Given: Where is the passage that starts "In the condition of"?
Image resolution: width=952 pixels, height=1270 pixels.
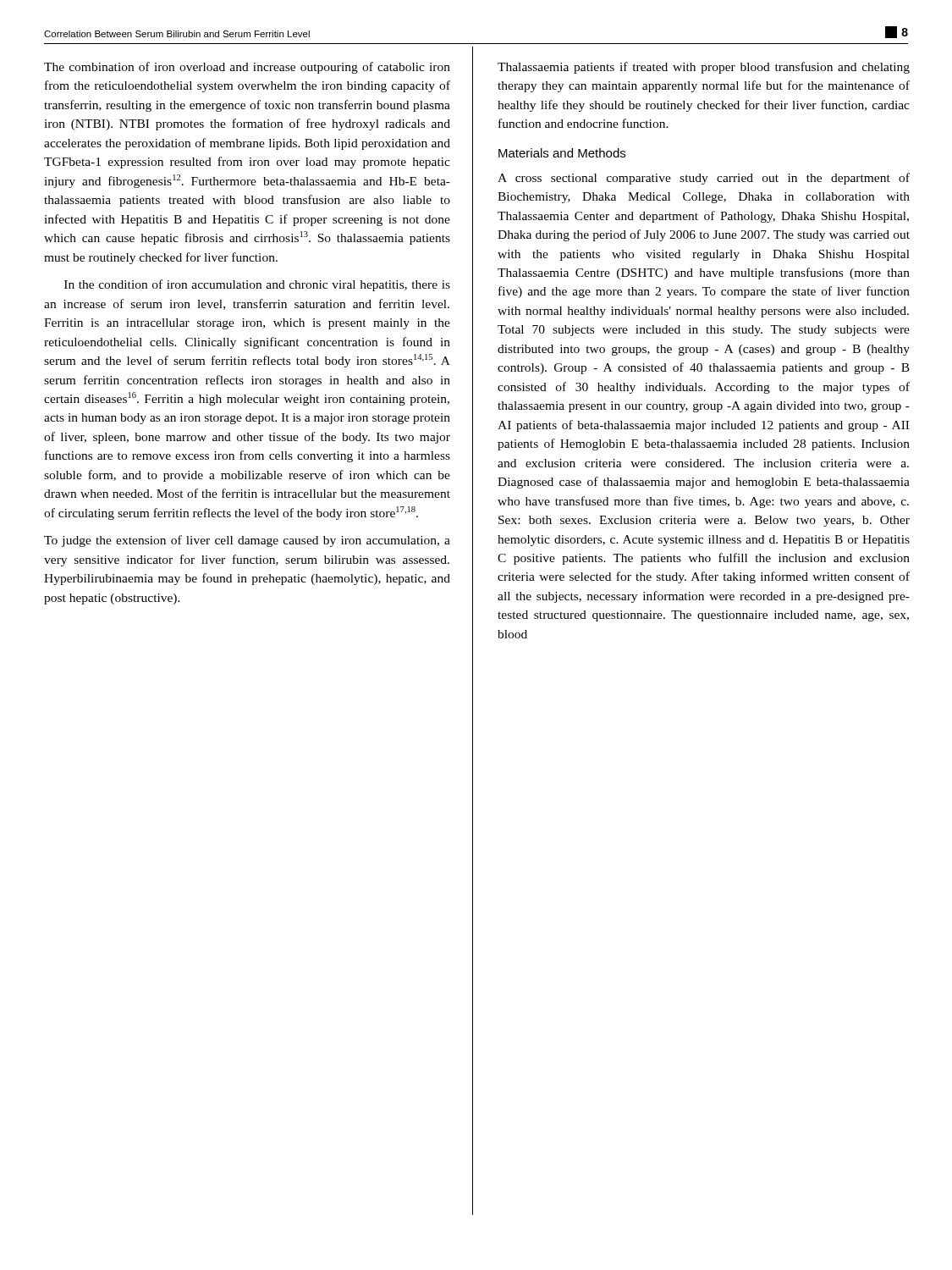Looking at the screenshot, I should coord(247,399).
